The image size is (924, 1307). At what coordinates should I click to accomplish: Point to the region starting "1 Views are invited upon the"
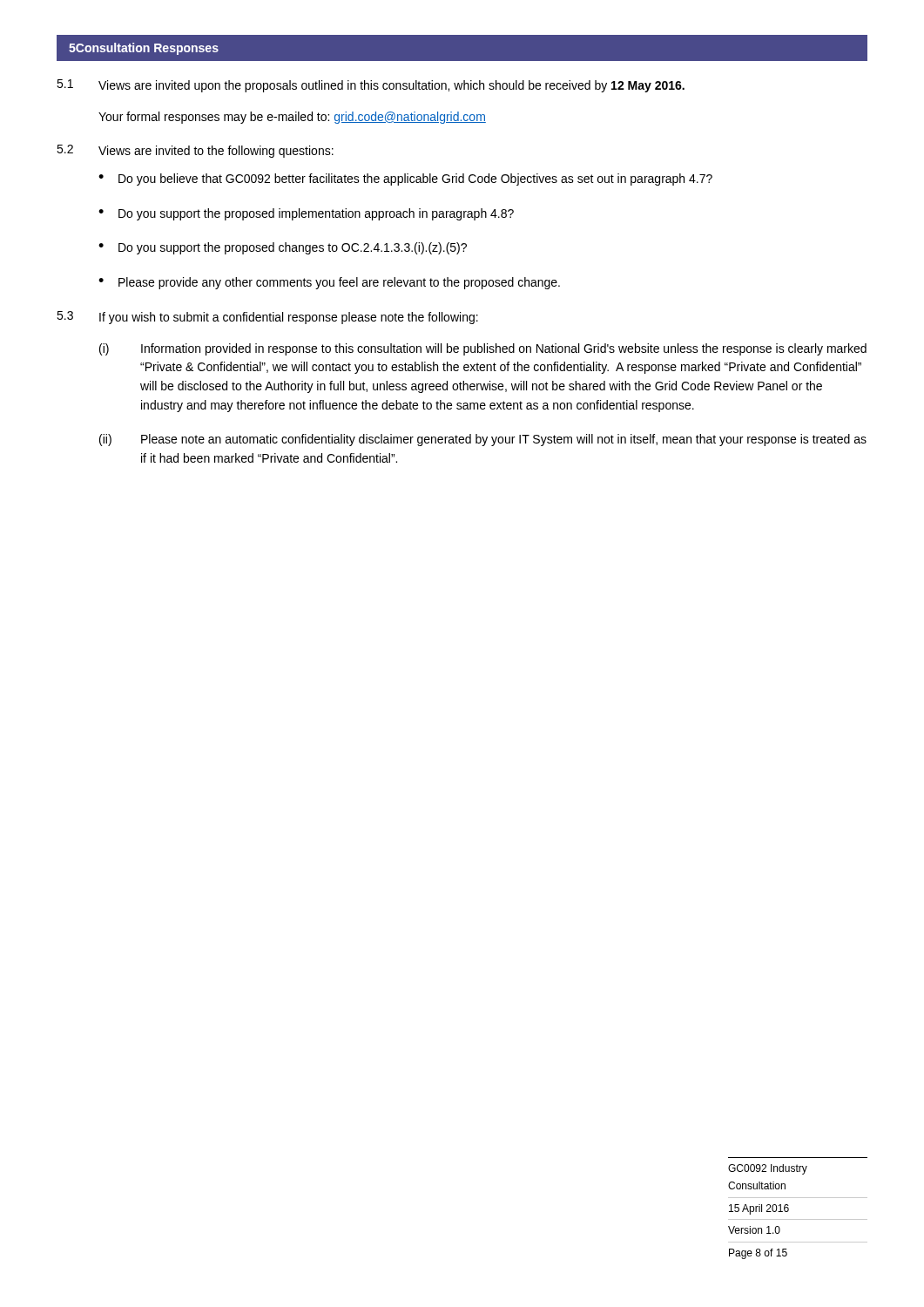462,86
